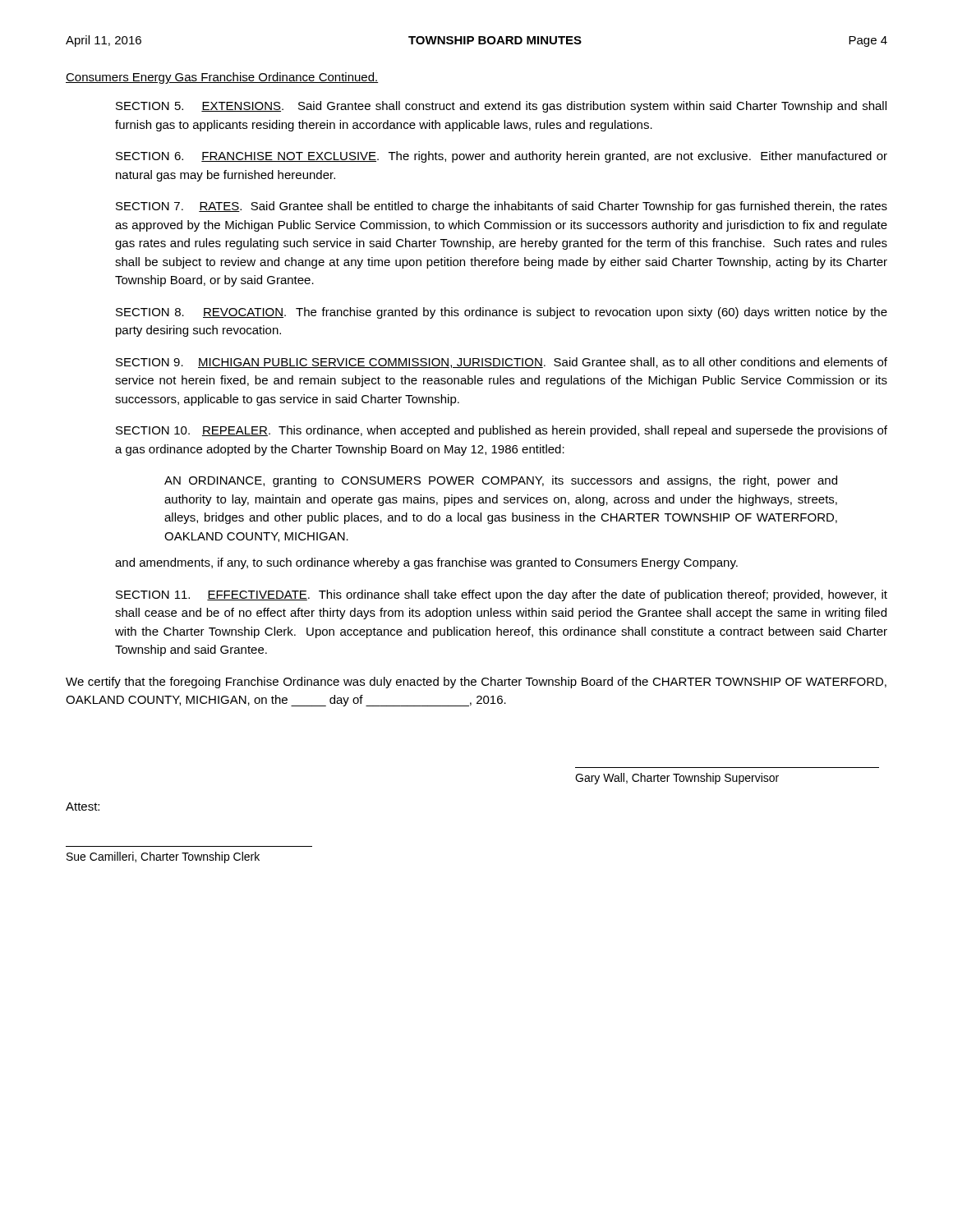Where is the passage that starts "Sue Camilleri, Charter"?
Image resolution: width=953 pixels, height=1232 pixels.
point(163,856)
